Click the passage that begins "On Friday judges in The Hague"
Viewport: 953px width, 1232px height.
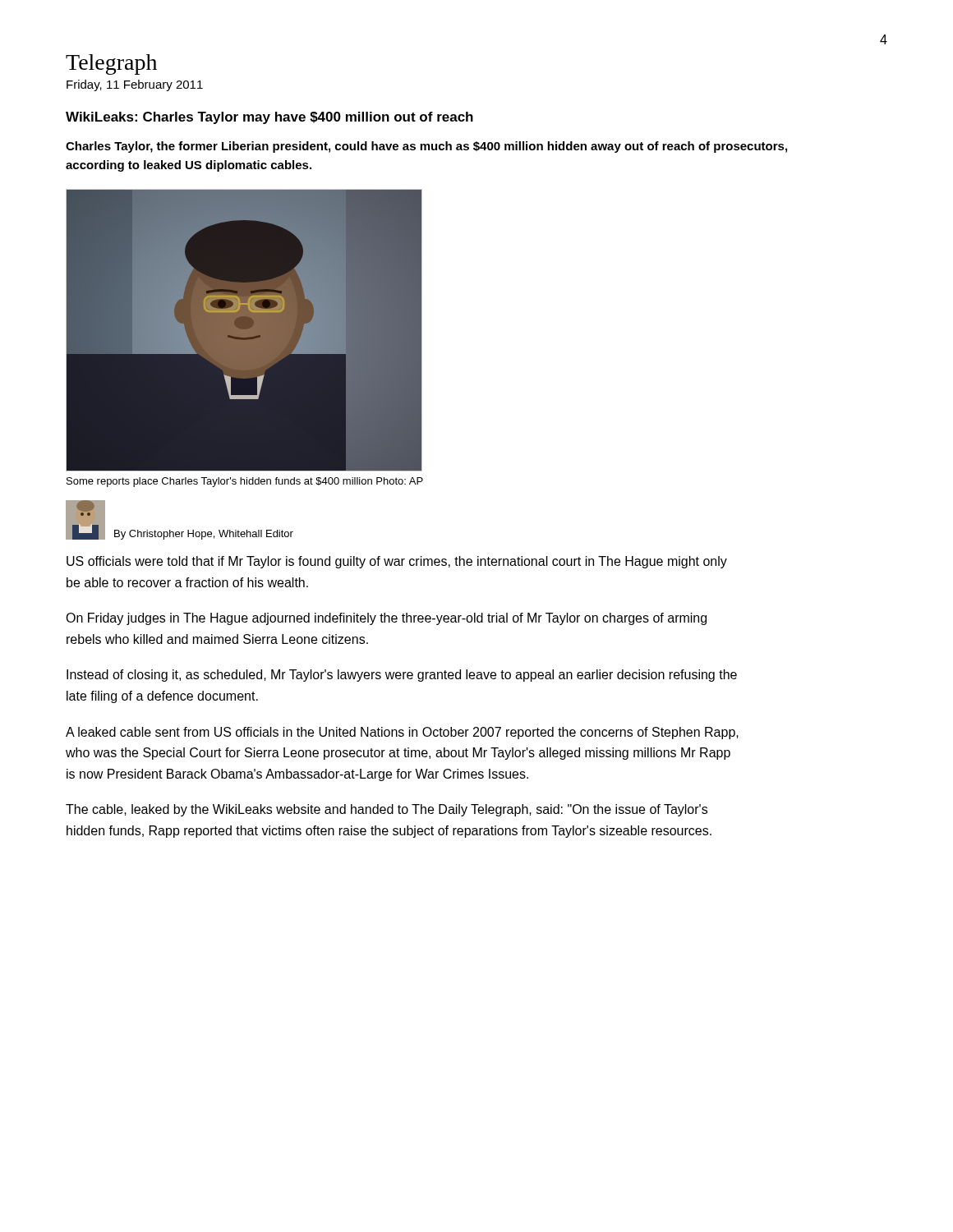[x=387, y=629]
